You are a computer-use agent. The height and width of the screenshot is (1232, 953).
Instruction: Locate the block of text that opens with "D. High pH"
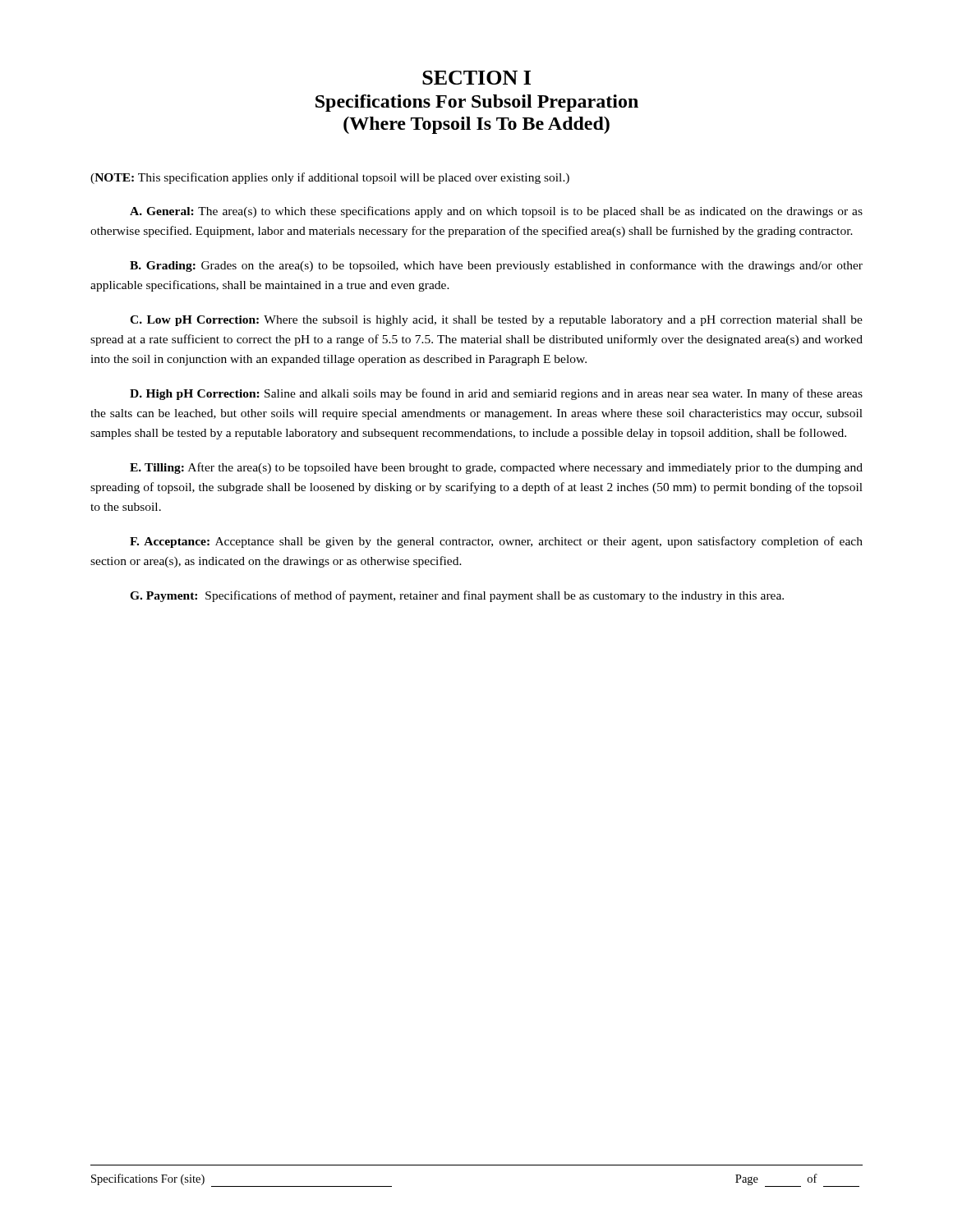(476, 413)
